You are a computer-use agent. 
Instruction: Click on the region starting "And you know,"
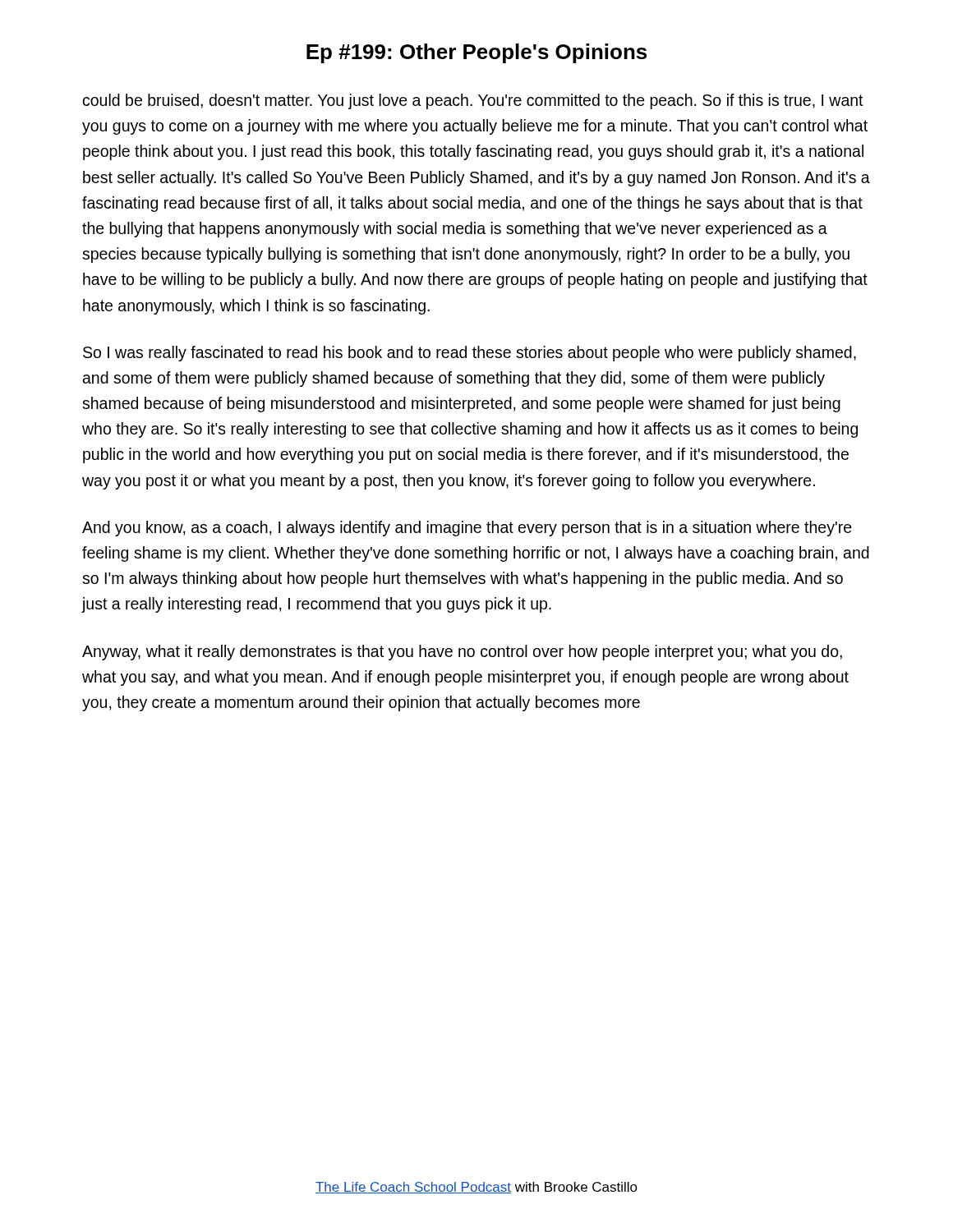(476, 566)
